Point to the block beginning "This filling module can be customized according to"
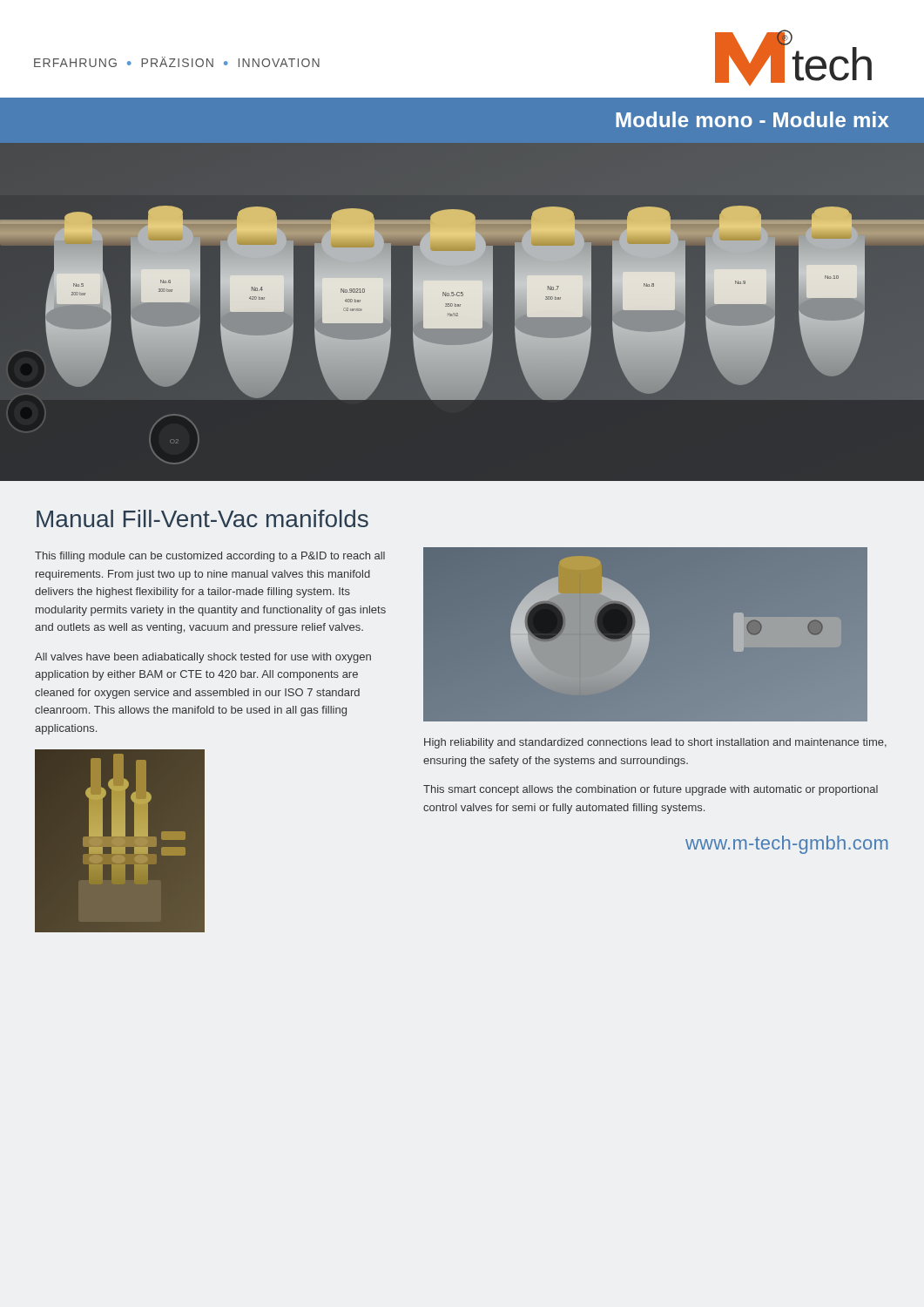The image size is (924, 1307). 210,591
